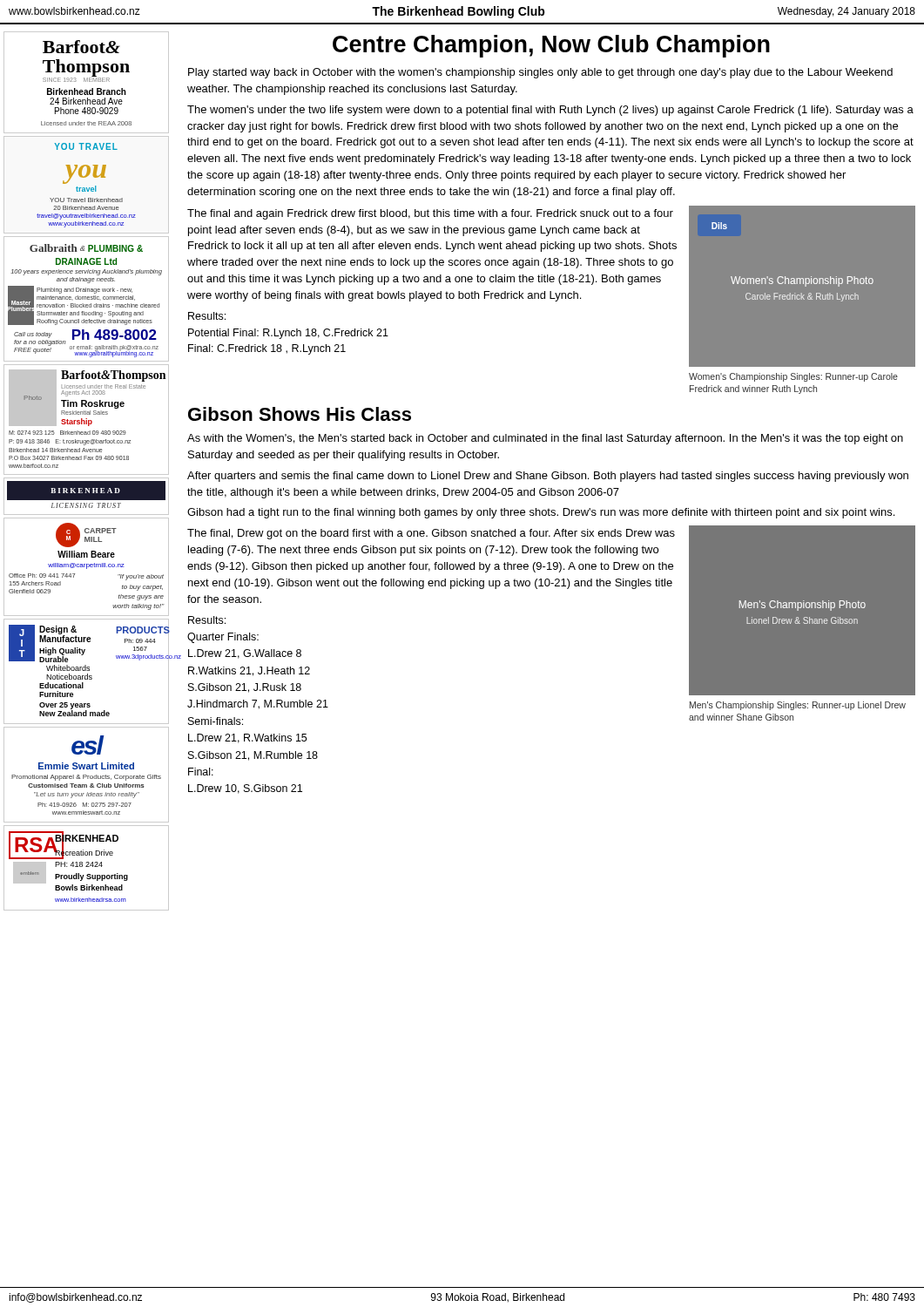Locate the text block containing "Gibson had a tight run"

(541, 512)
